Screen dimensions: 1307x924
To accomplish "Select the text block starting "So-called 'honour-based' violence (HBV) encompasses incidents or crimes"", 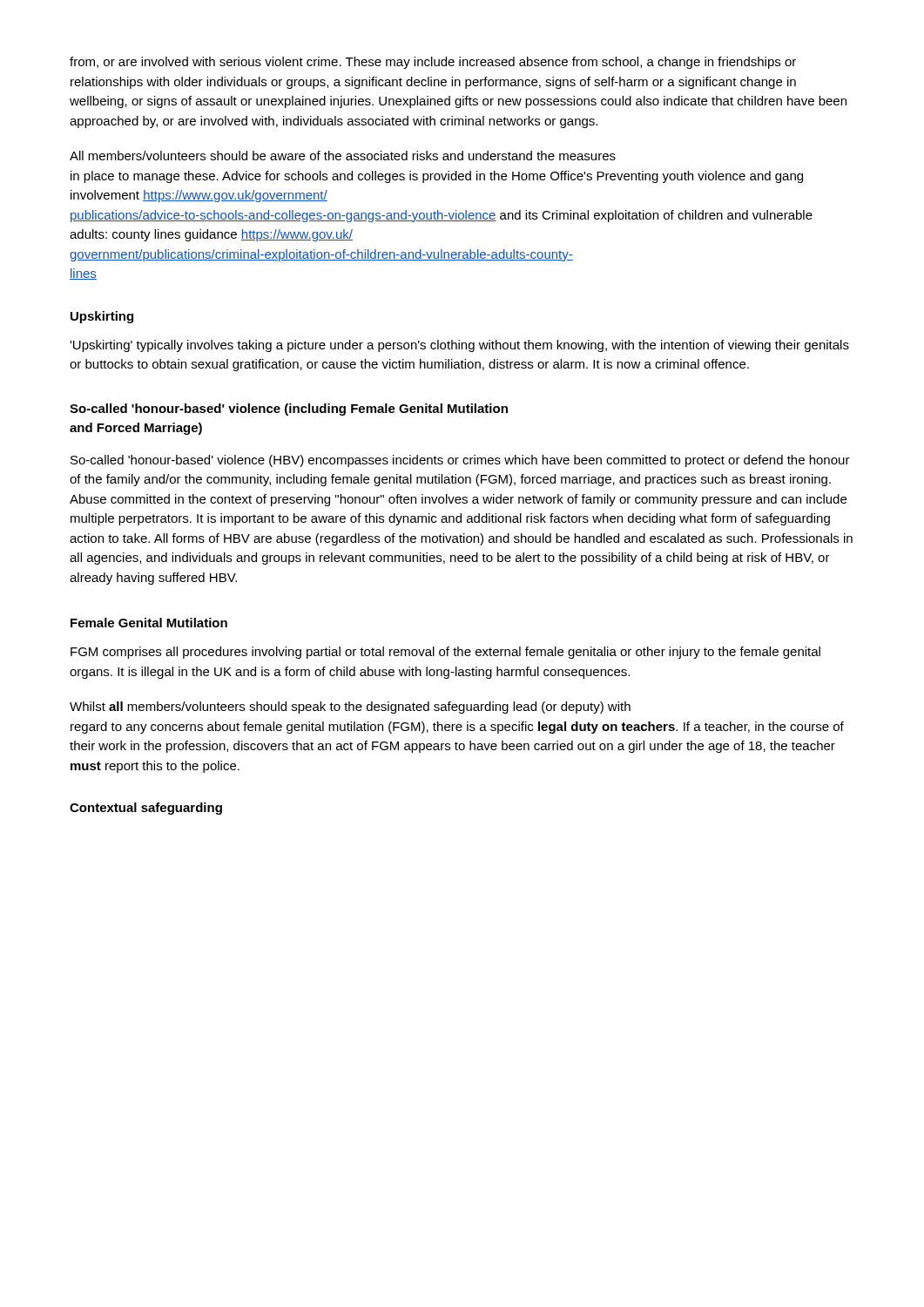I will [461, 518].
